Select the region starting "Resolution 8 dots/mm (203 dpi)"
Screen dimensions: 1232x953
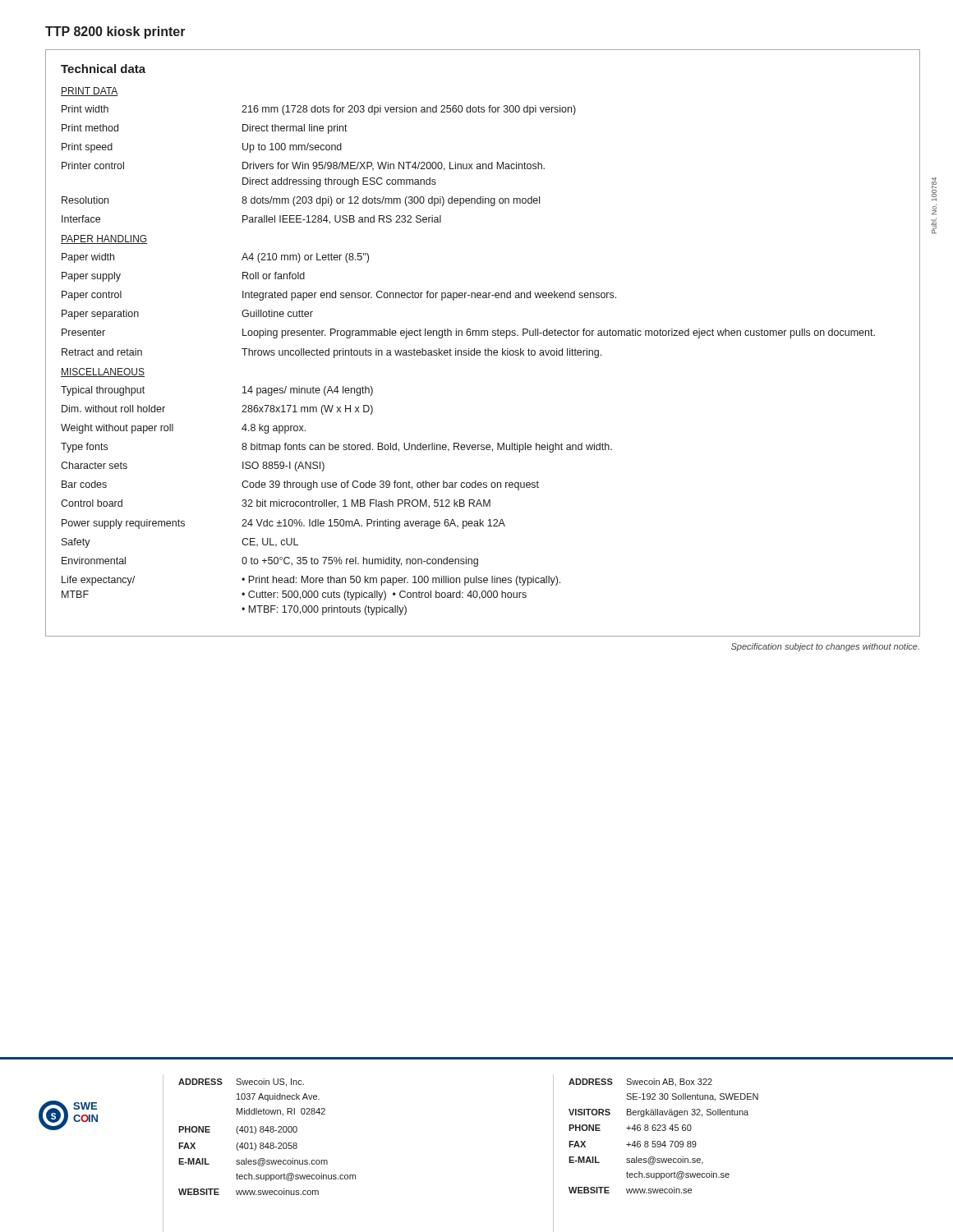(483, 200)
